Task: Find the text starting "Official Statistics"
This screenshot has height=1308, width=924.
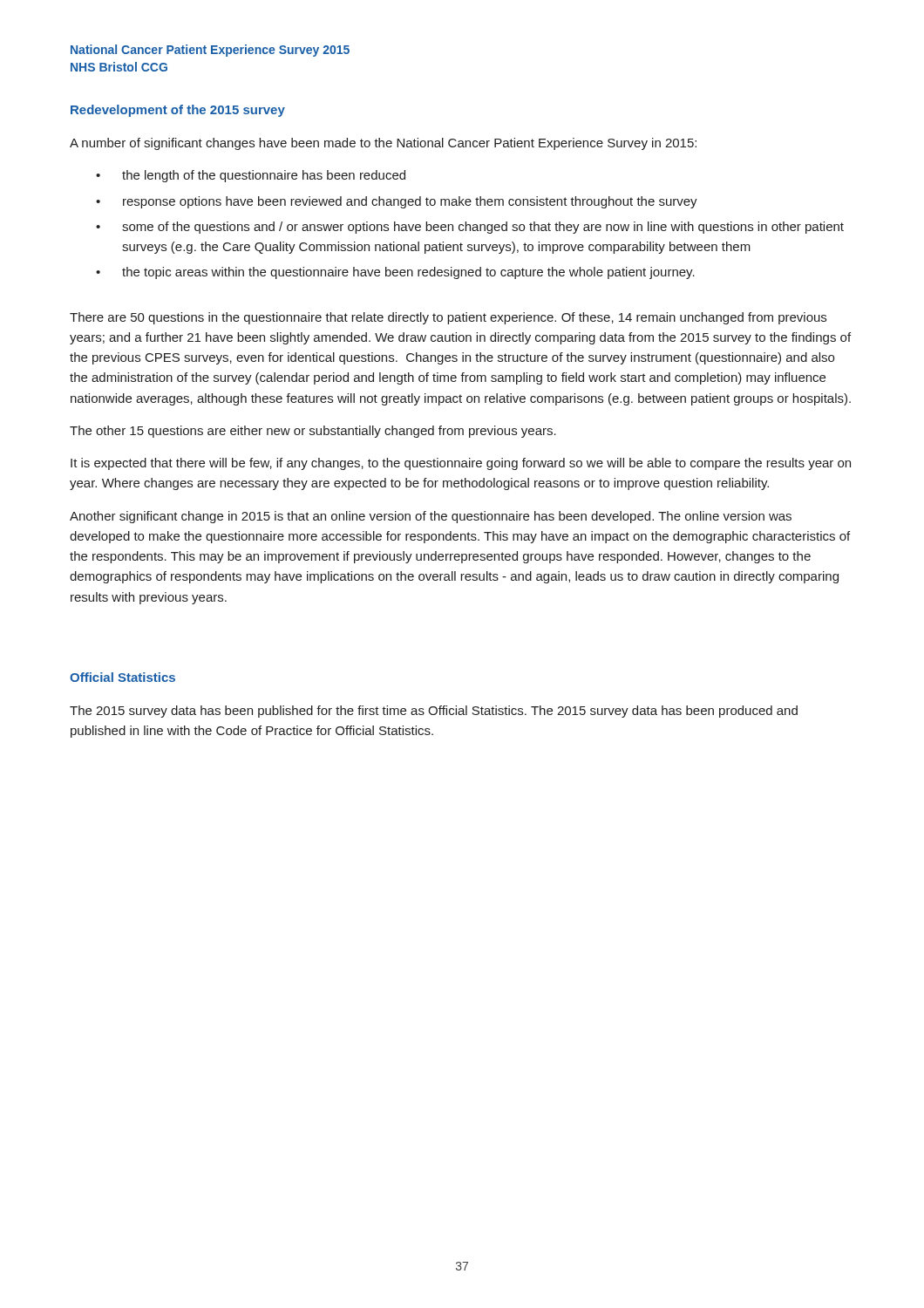Action: (x=123, y=677)
